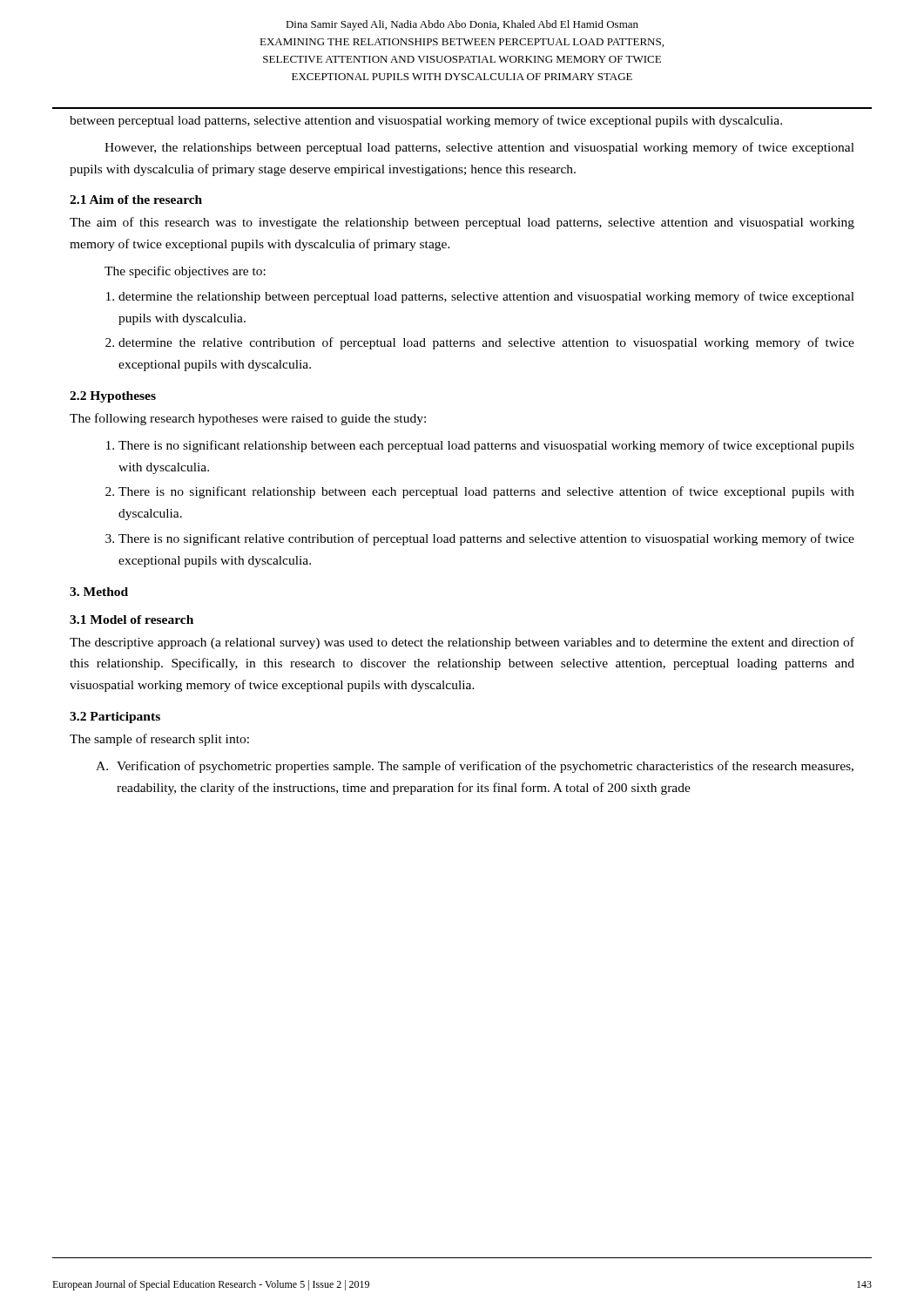
Task: Point to the block beginning "between perceptual load patterns, selective attention"
Action: point(426,120)
